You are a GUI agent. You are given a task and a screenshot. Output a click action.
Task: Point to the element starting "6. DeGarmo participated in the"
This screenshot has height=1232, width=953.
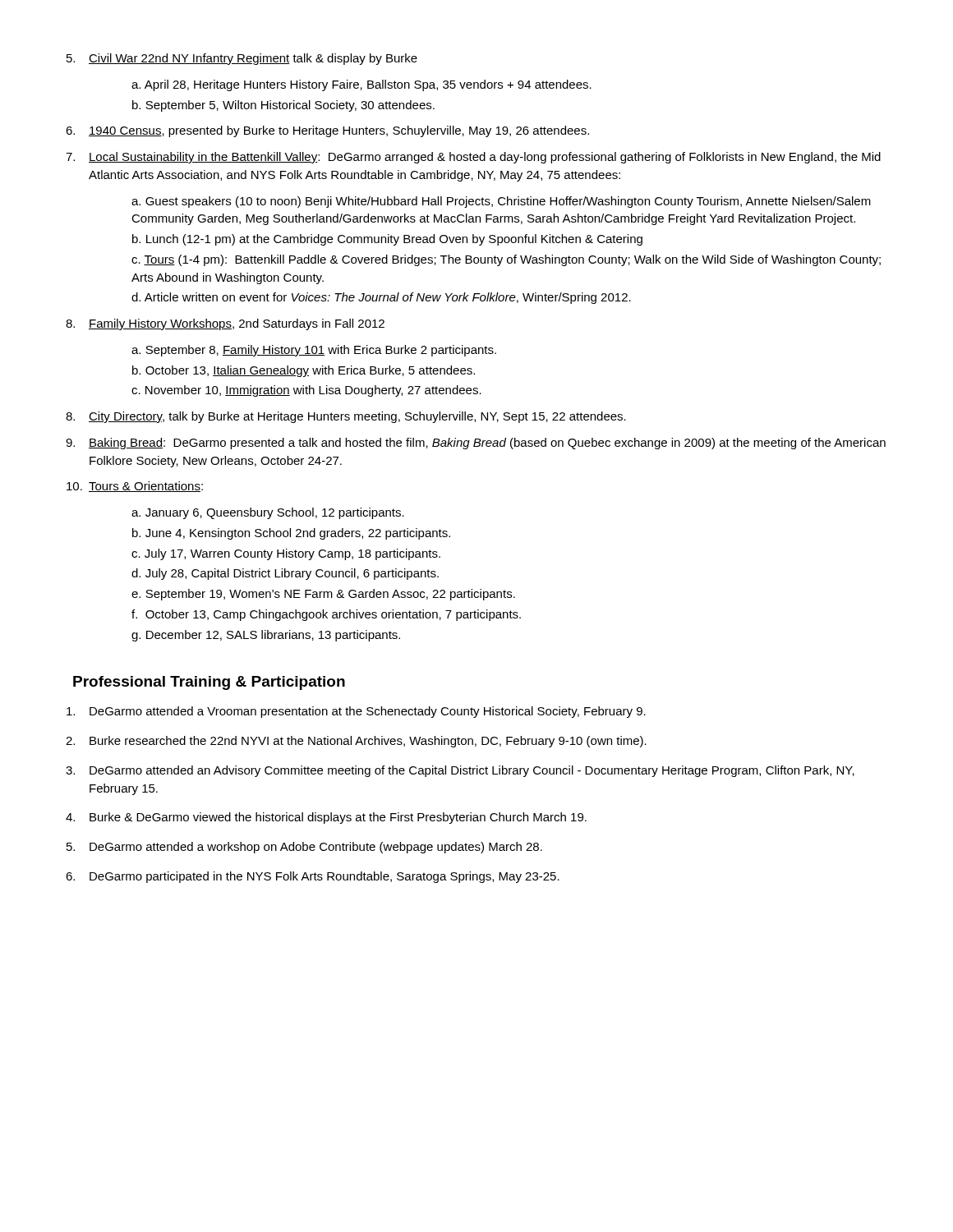pos(476,876)
